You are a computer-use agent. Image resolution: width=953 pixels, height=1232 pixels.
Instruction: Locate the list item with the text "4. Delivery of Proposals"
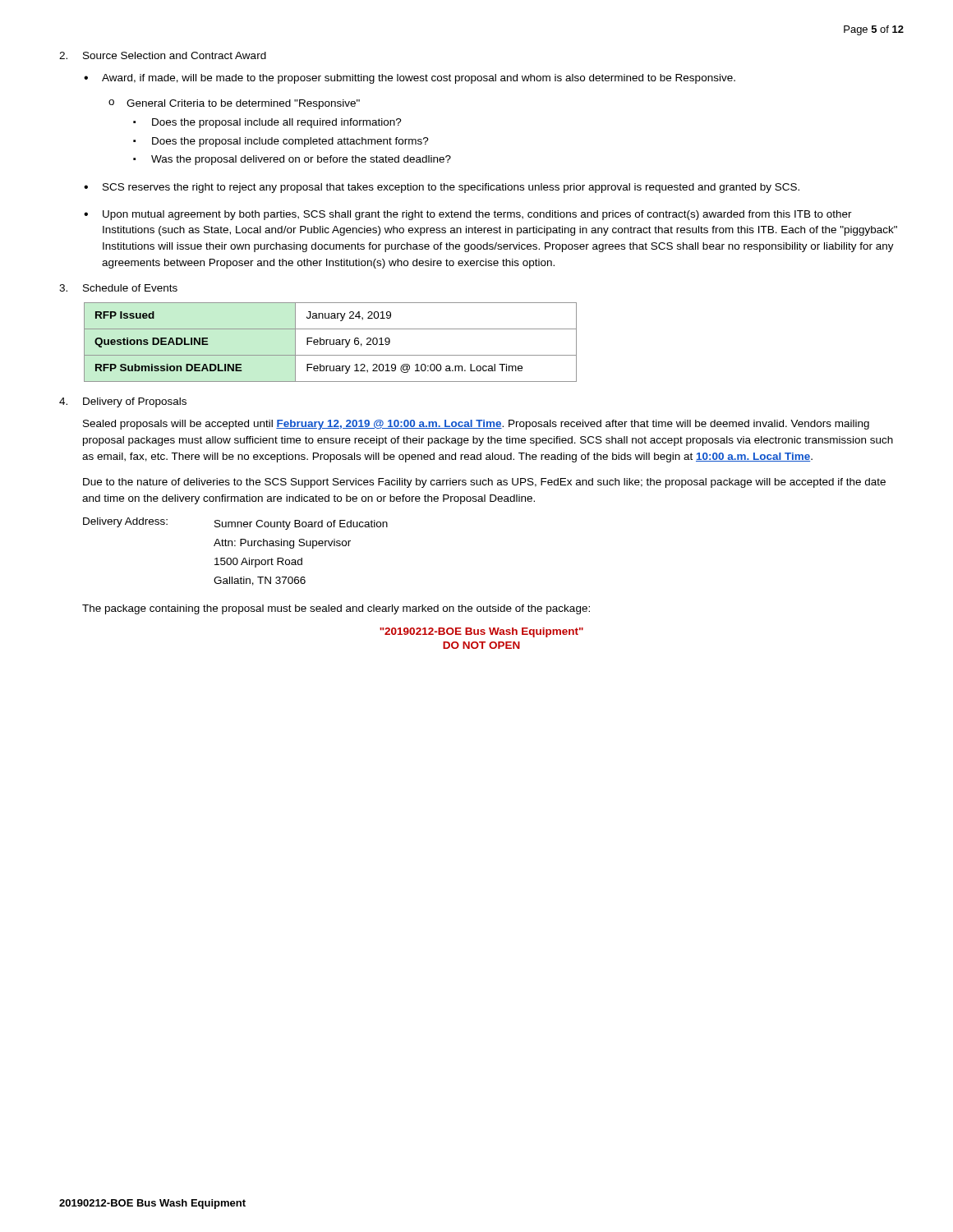[x=123, y=402]
